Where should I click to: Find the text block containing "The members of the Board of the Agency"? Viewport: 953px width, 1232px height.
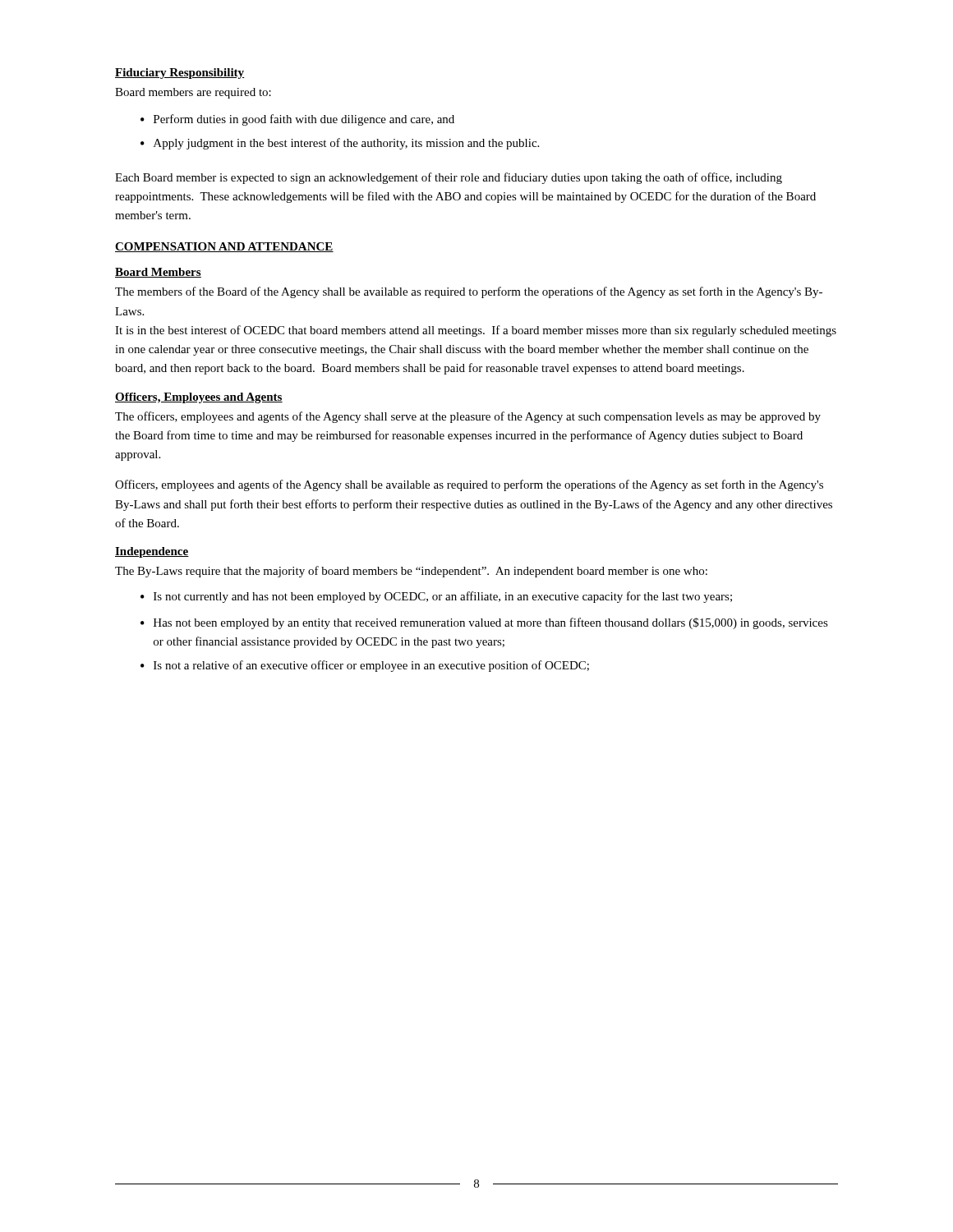(476, 330)
